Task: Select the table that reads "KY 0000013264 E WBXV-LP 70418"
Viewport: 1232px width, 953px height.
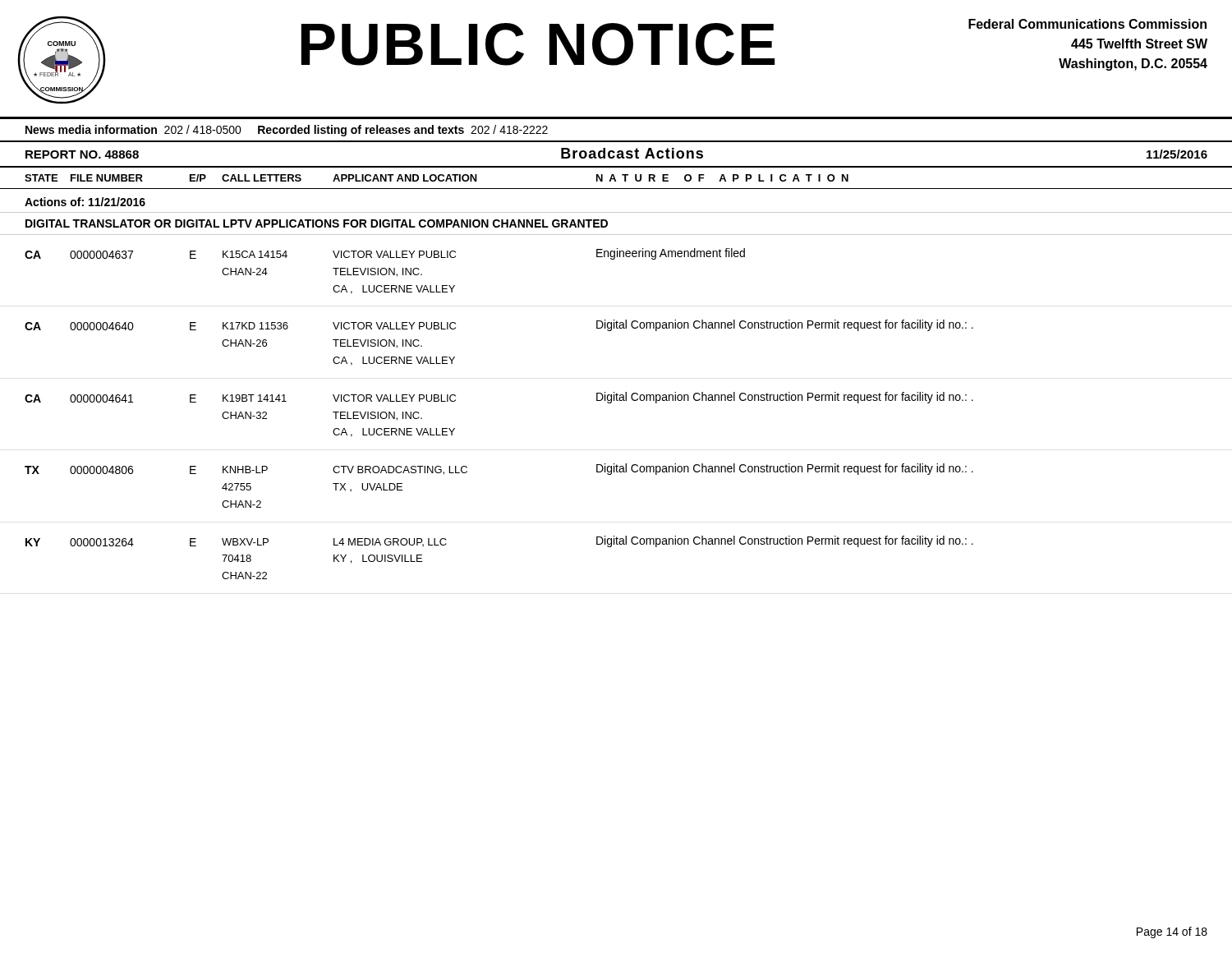Action: pos(616,558)
